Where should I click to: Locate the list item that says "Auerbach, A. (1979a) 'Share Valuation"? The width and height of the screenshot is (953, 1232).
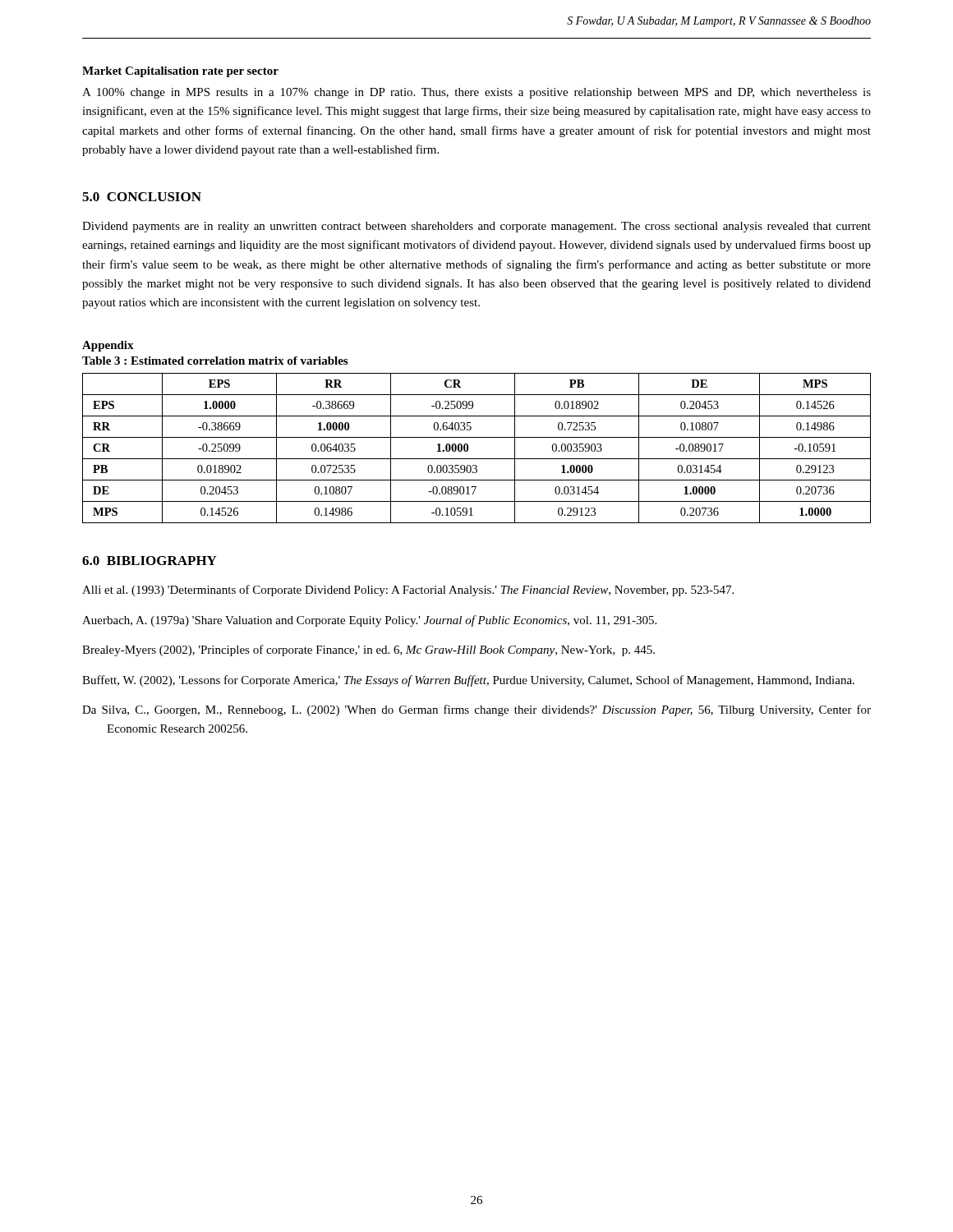(370, 620)
